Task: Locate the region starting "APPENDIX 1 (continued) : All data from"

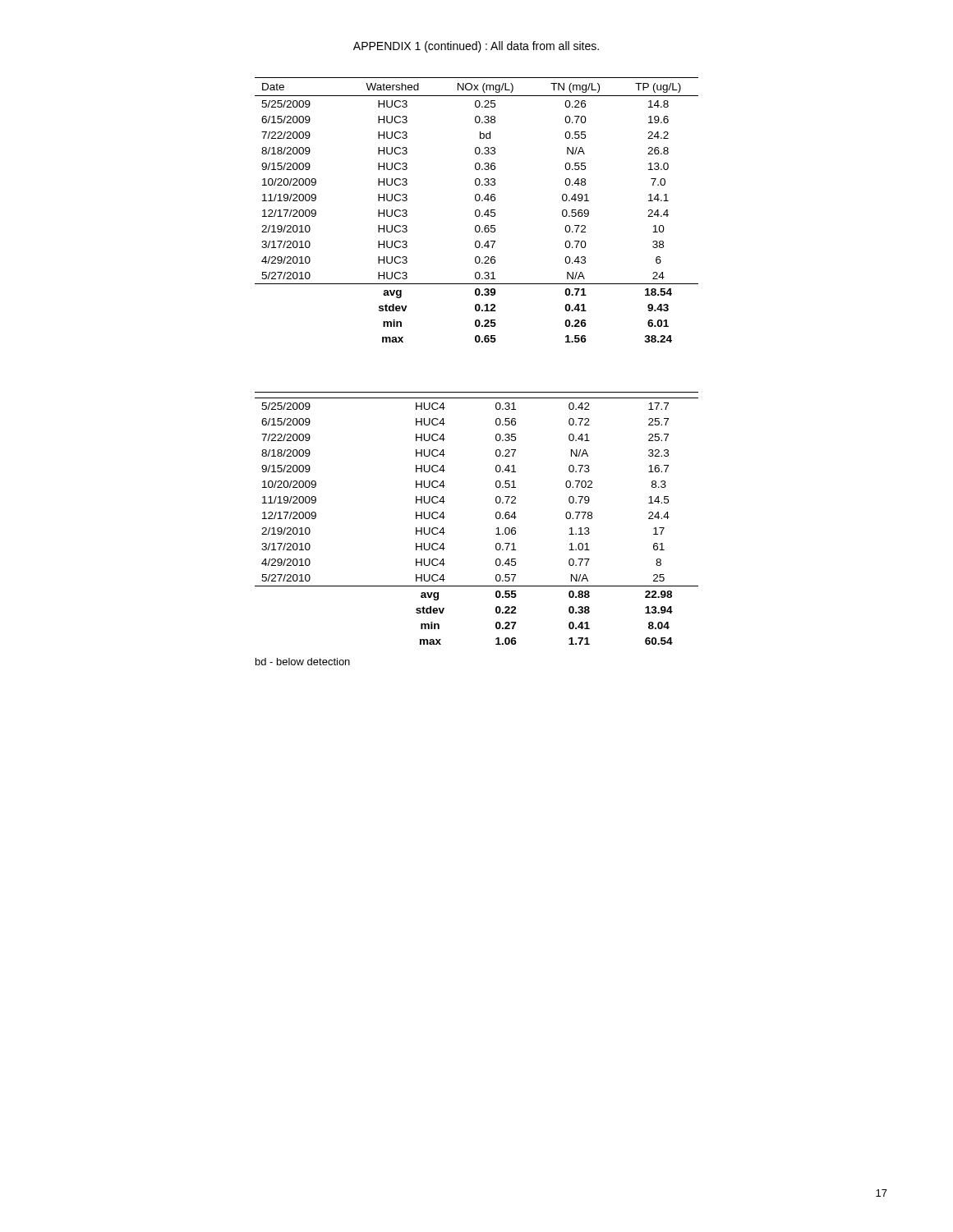Action: click(476, 46)
